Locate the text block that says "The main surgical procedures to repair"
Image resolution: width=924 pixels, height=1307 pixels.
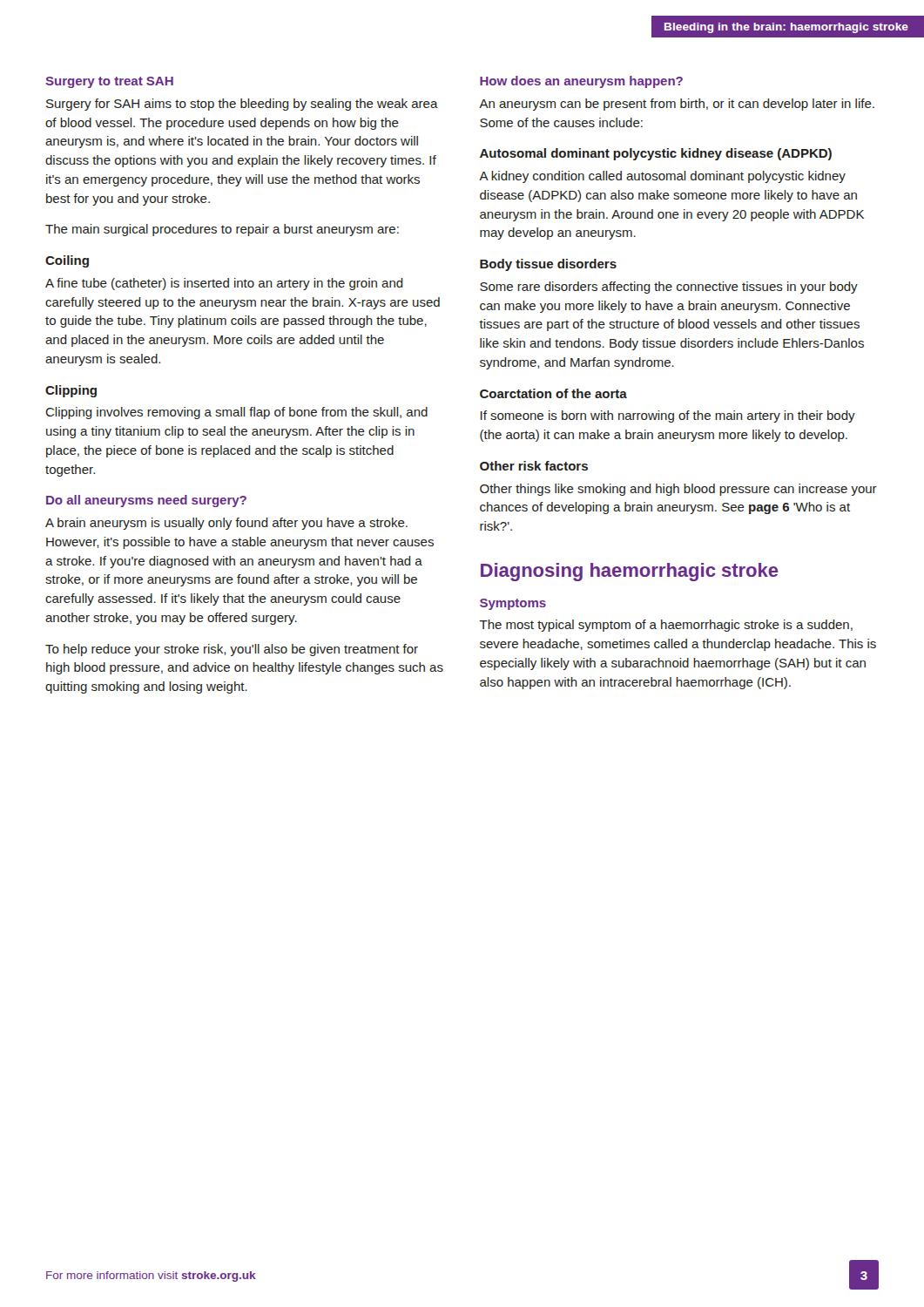(222, 229)
